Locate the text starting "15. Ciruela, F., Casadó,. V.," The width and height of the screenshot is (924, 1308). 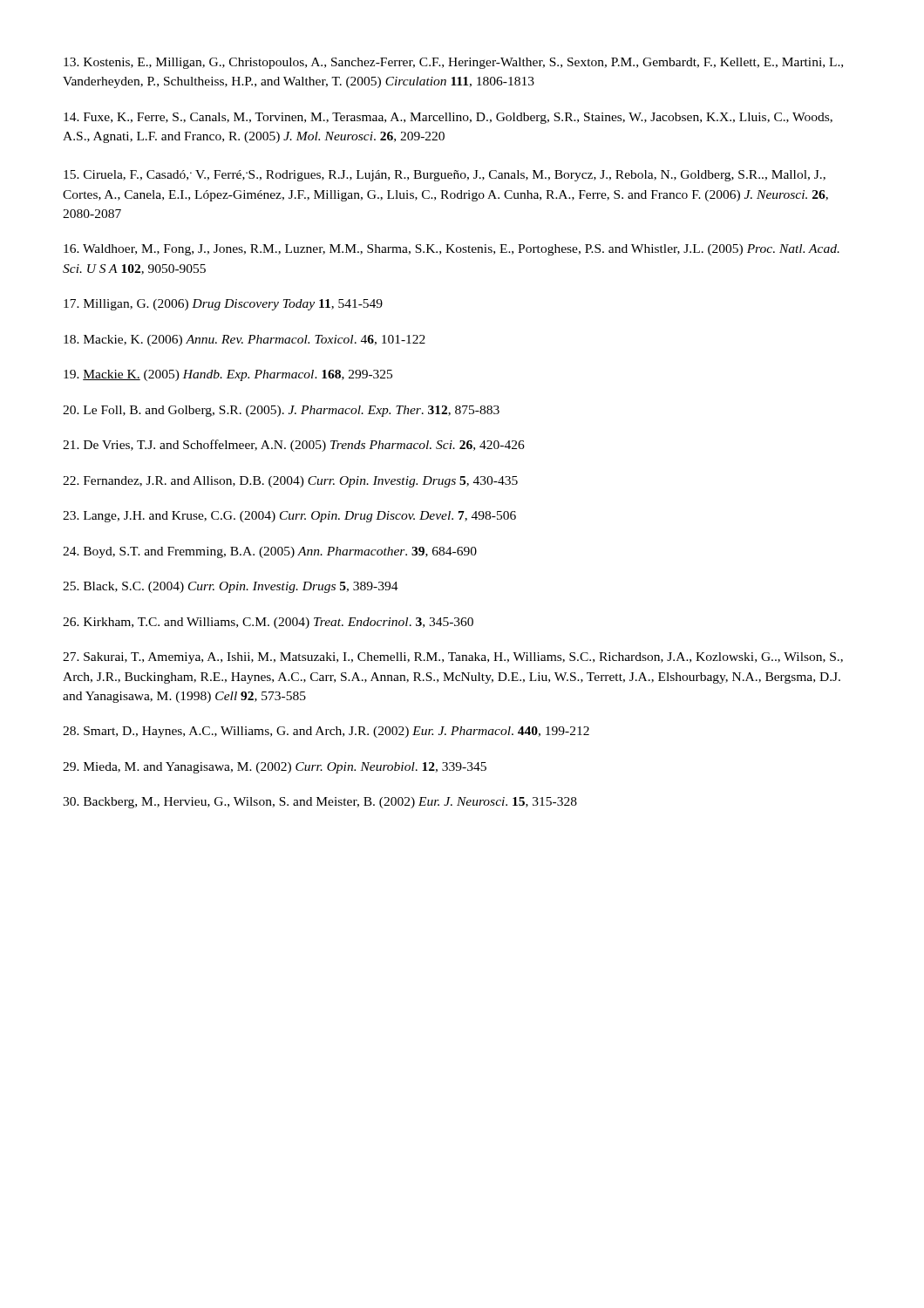coord(446,192)
